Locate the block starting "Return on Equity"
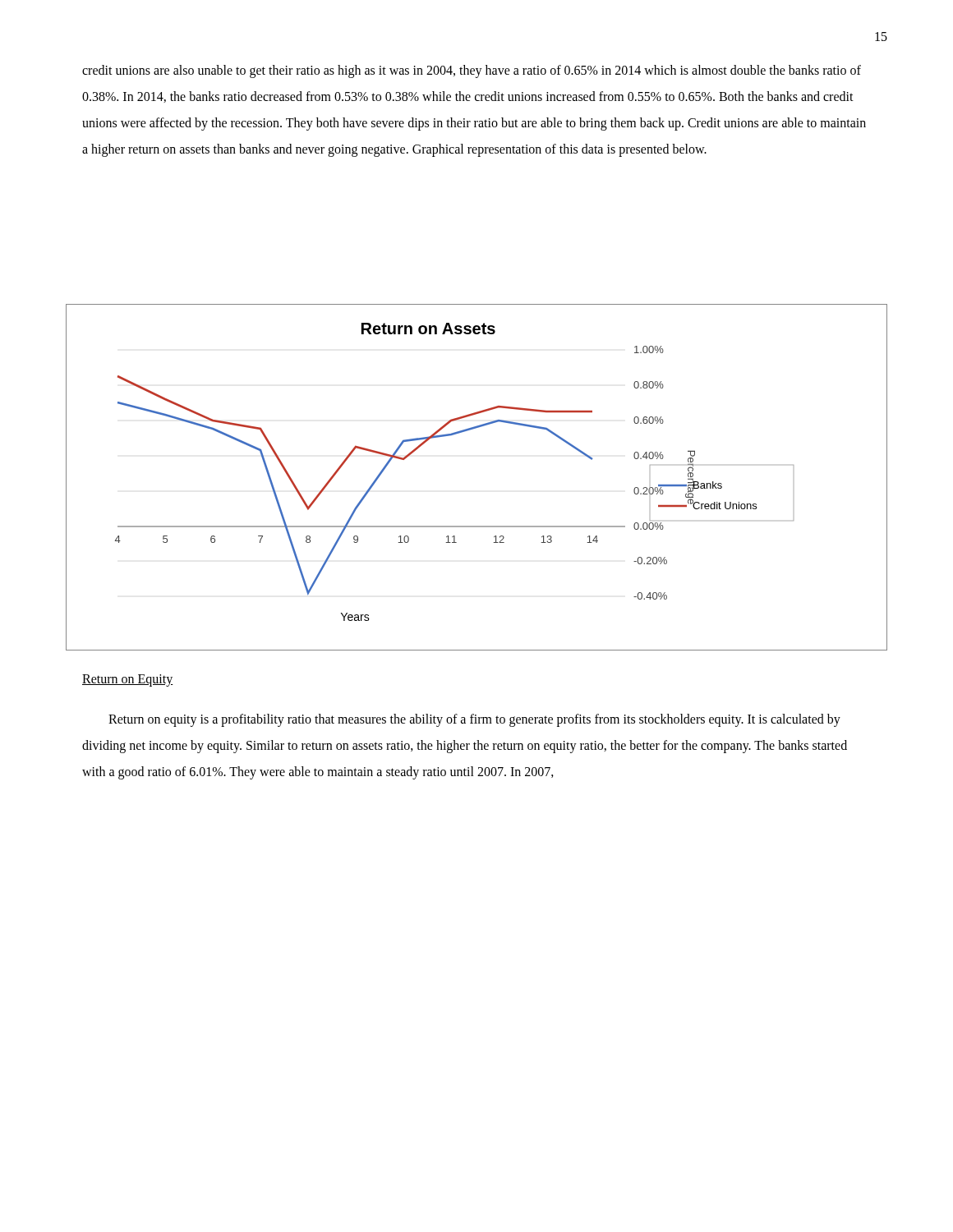This screenshot has width=953, height=1232. click(127, 679)
